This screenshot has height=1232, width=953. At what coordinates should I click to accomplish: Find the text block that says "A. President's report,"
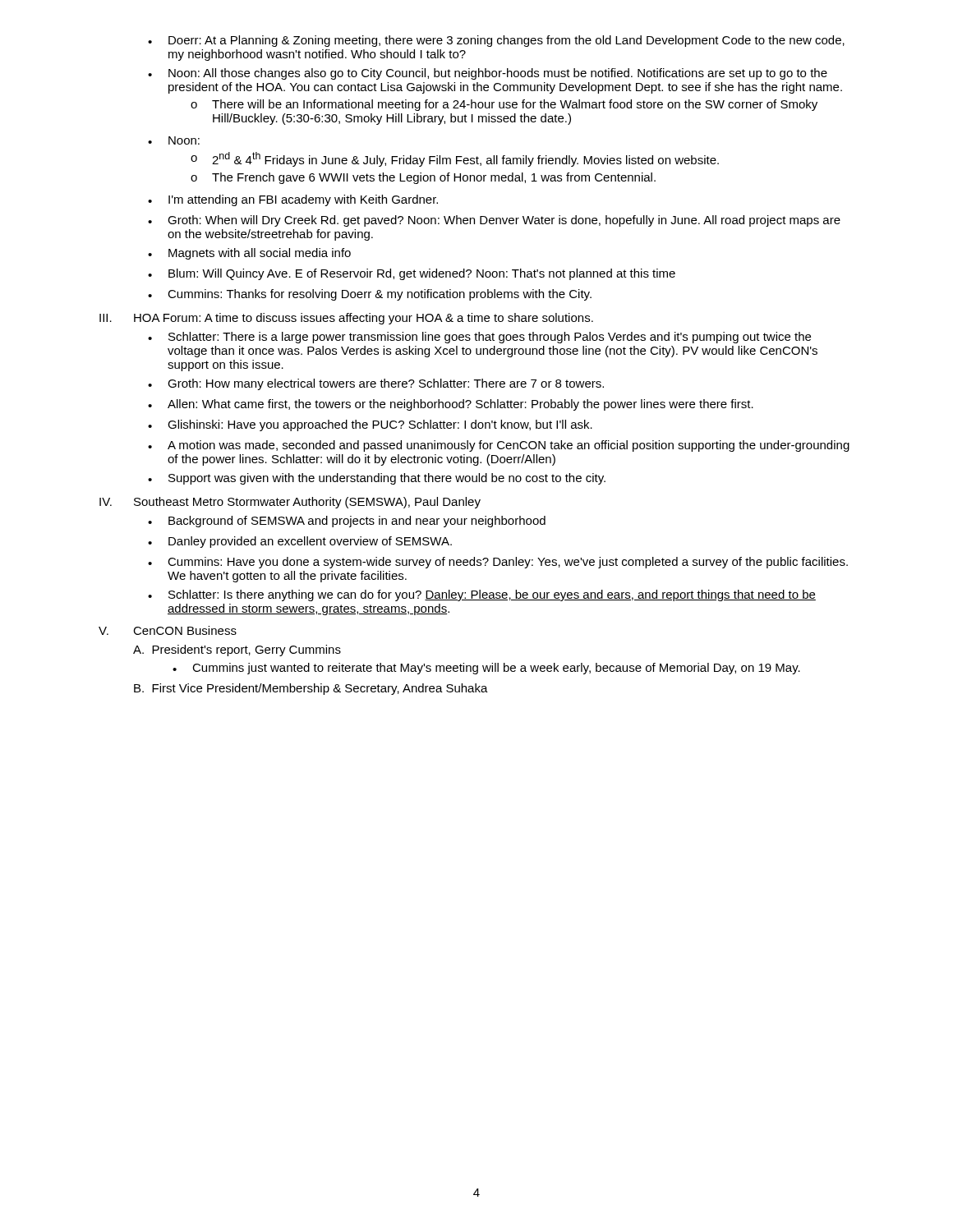(x=237, y=649)
